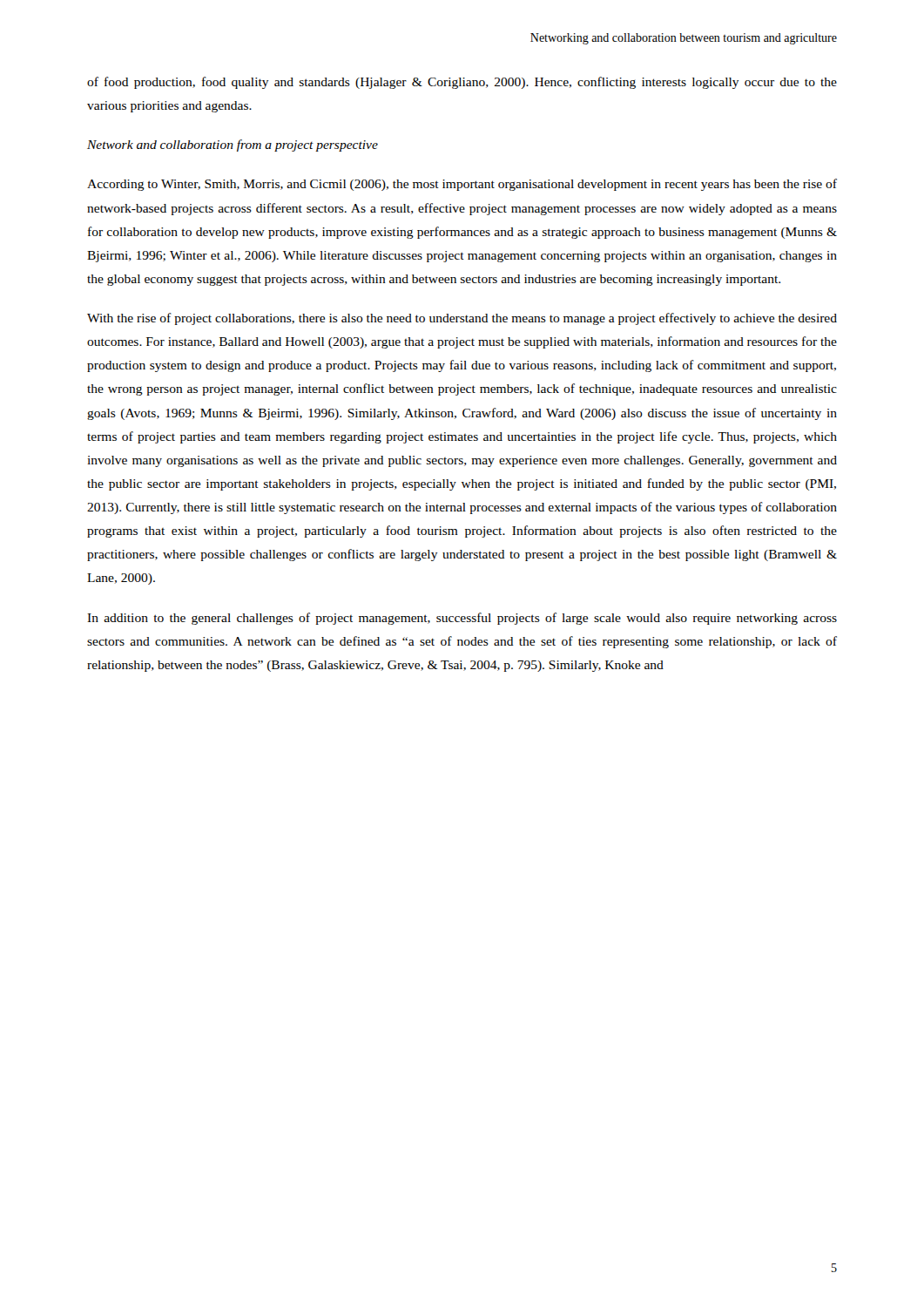Click on the text block containing "In addition to the general"
Image resolution: width=924 pixels, height=1307 pixels.
pos(462,640)
